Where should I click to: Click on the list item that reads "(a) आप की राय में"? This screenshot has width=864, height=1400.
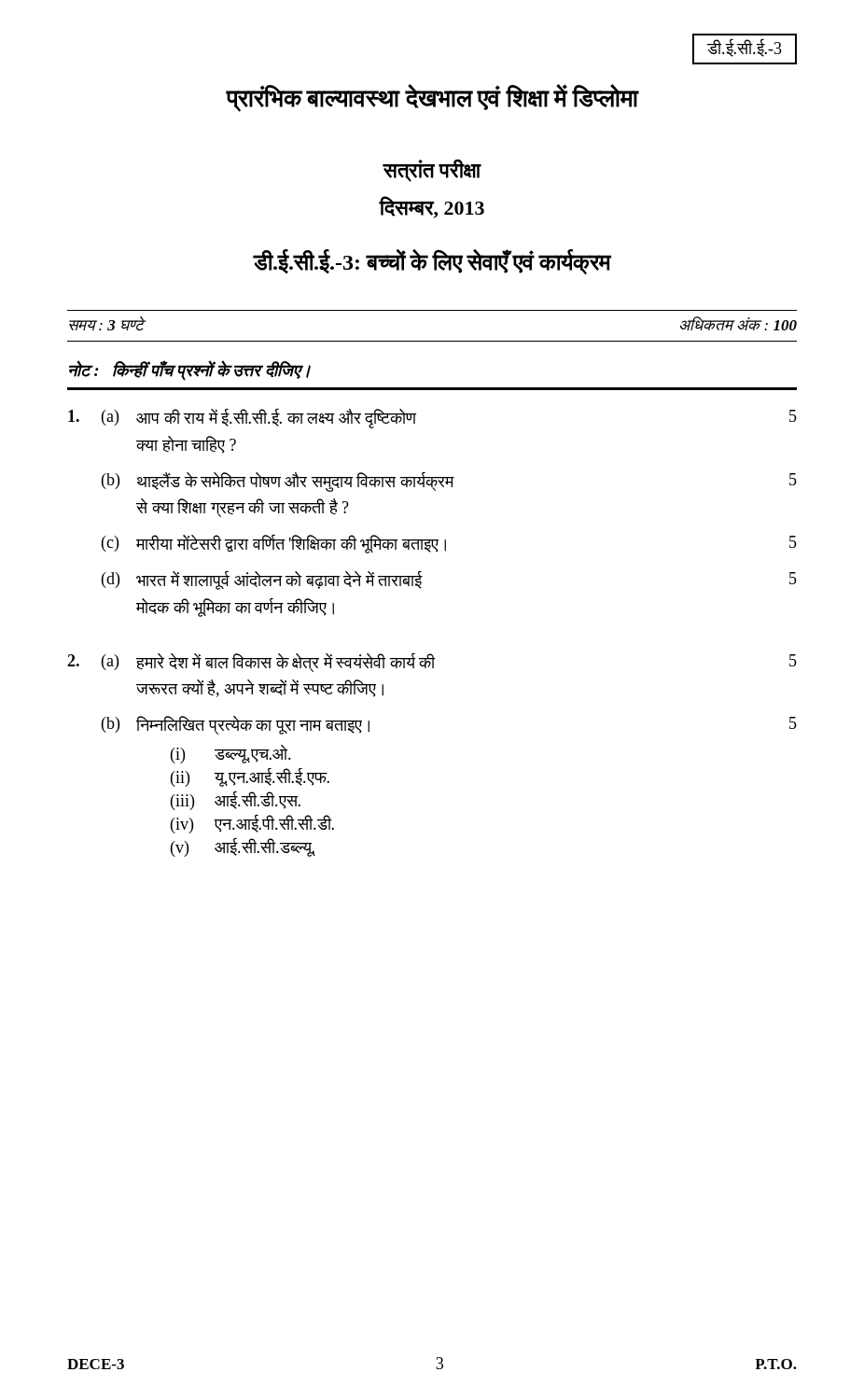click(261, 418)
